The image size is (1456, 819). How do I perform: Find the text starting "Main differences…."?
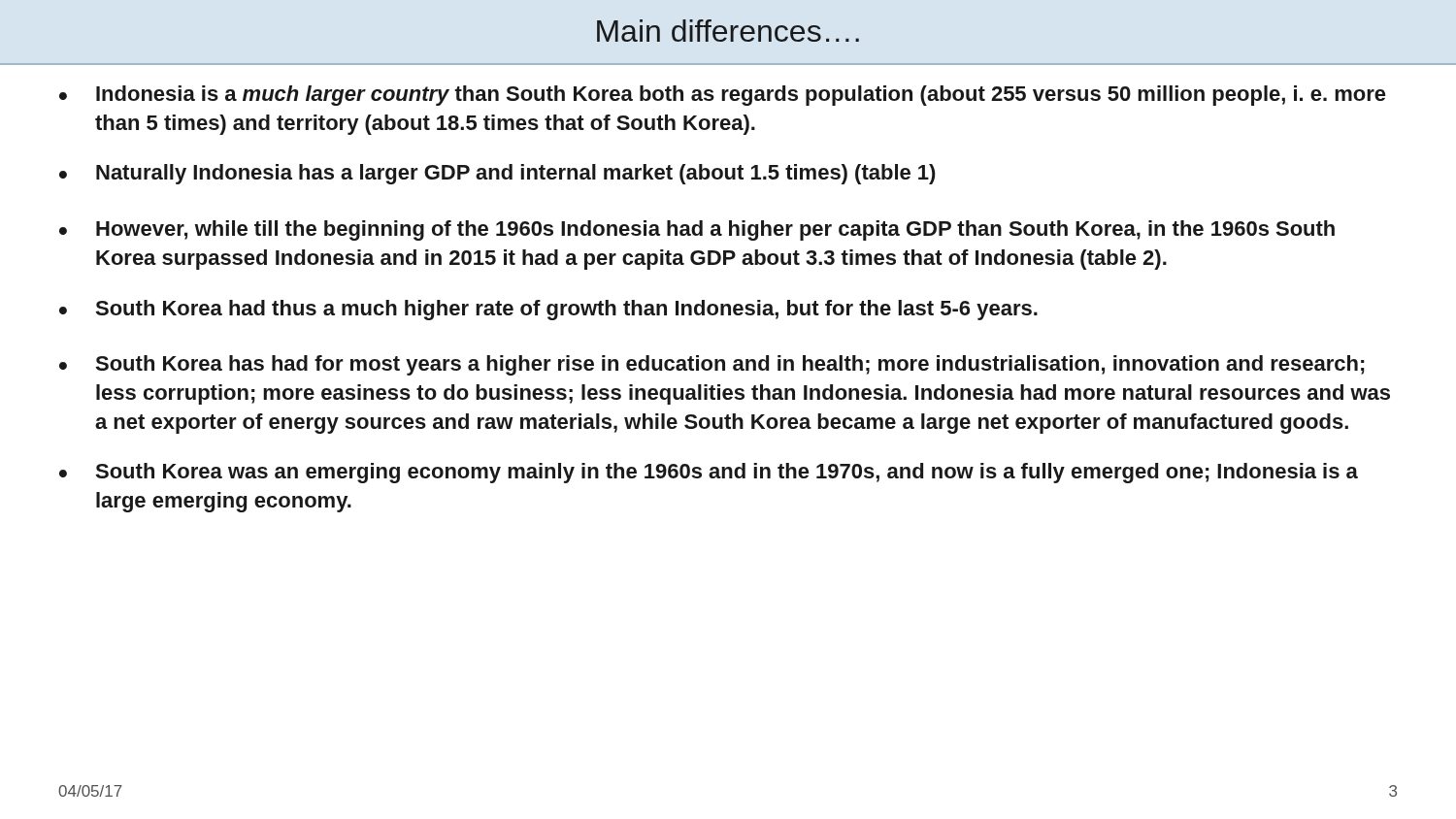(728, 31)
